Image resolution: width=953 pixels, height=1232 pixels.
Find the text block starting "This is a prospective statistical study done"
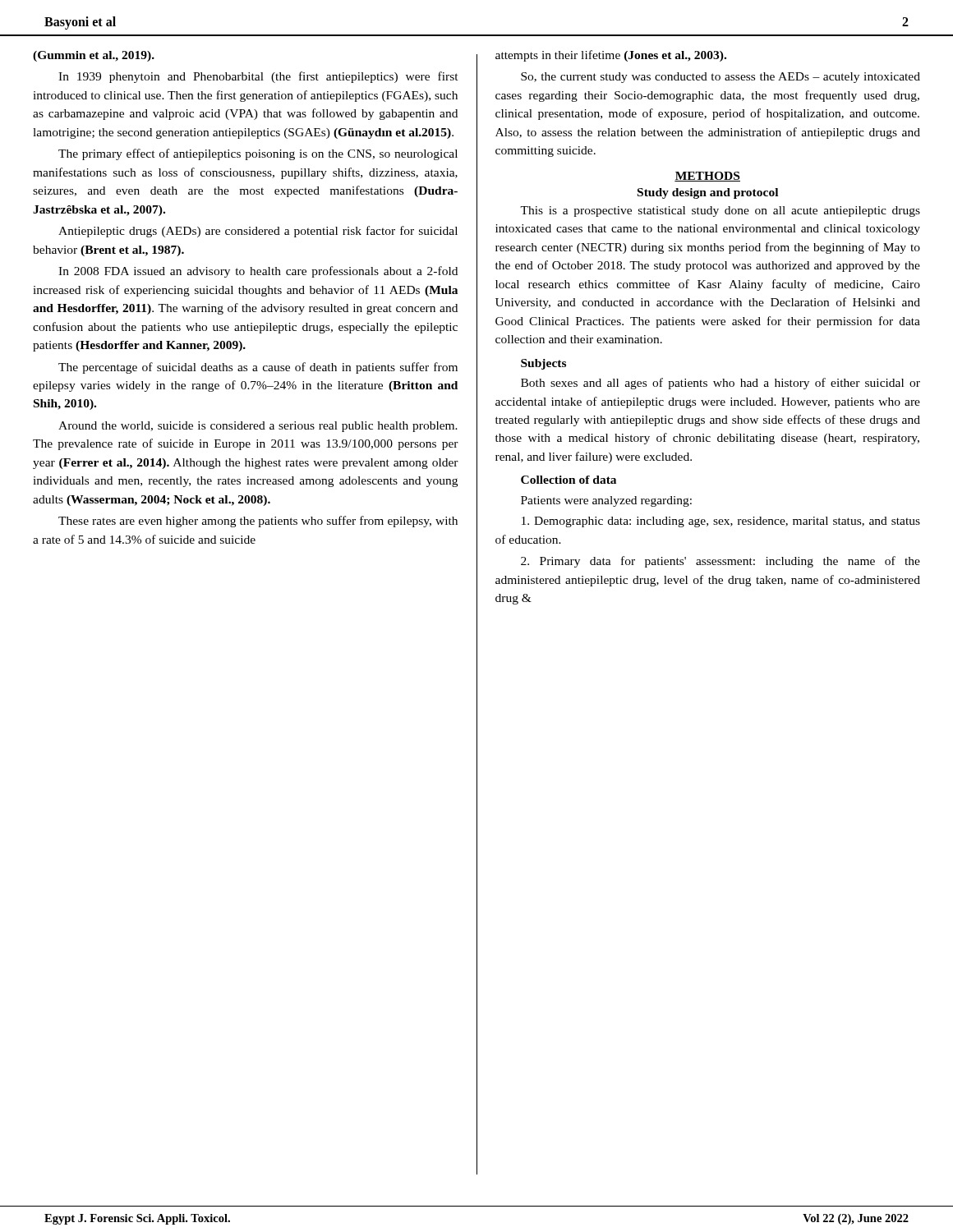pos(708,275)
